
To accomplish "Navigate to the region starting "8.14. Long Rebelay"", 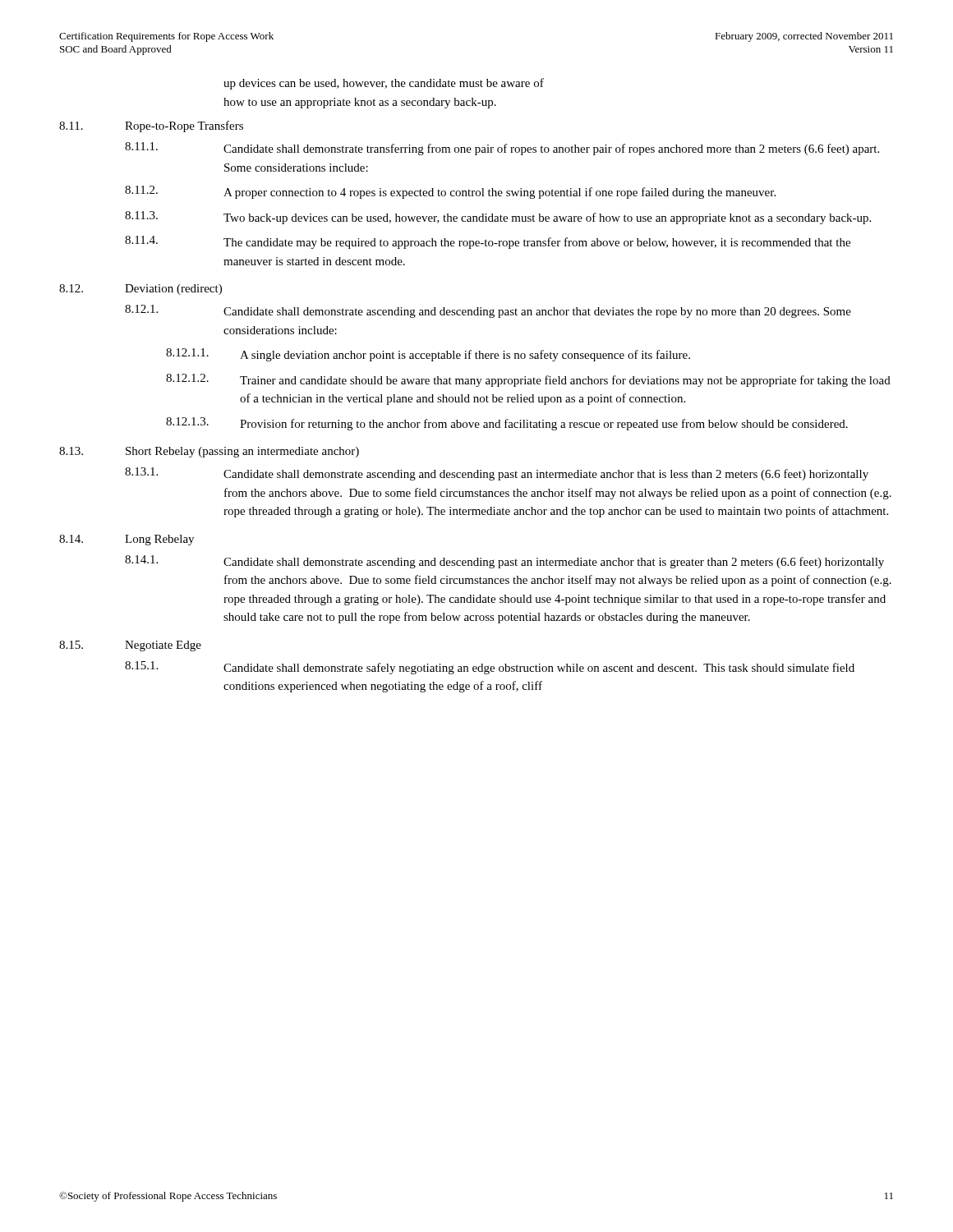I will [x=127, y=540].
